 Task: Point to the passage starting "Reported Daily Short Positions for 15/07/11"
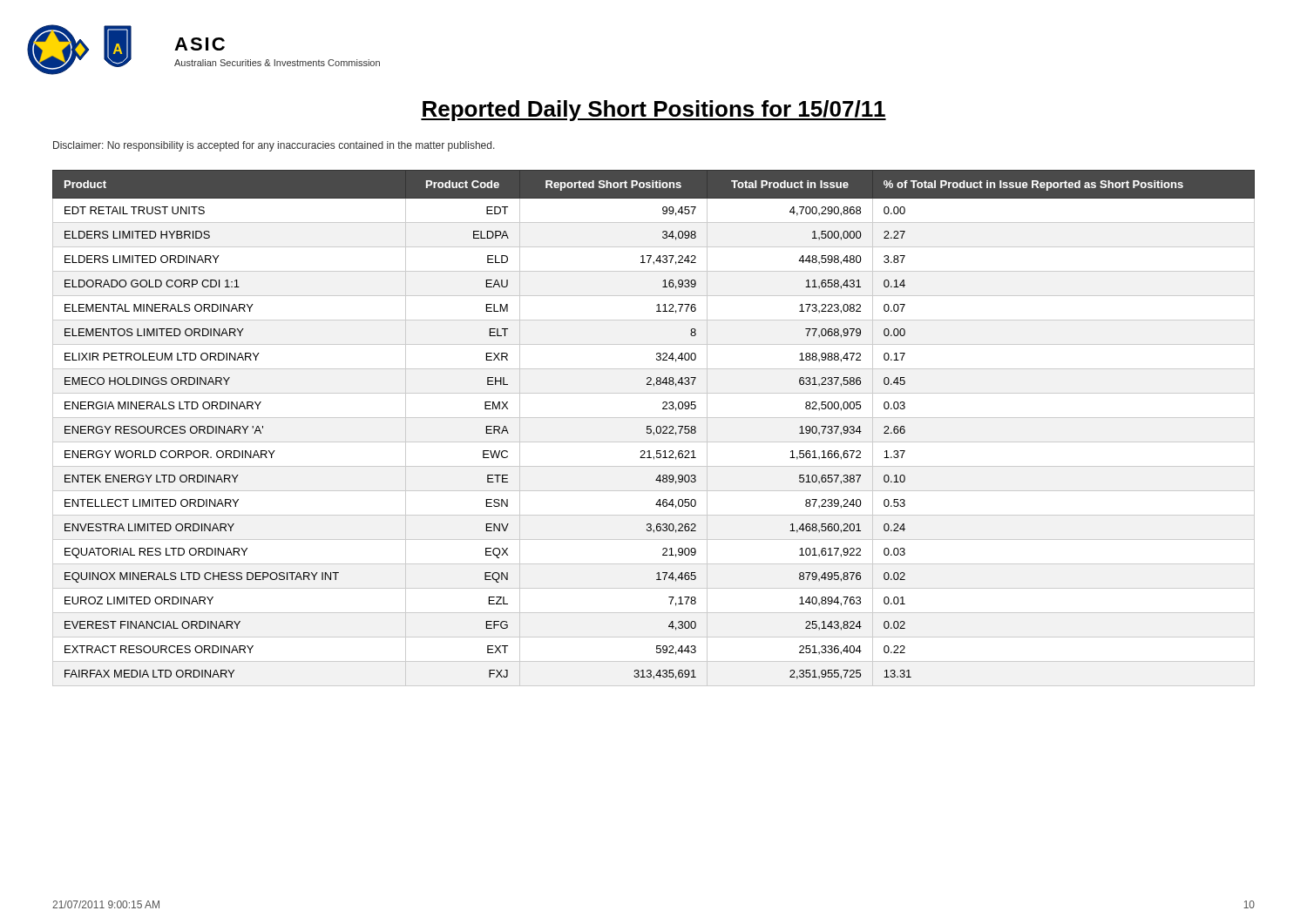click(654, 109)
